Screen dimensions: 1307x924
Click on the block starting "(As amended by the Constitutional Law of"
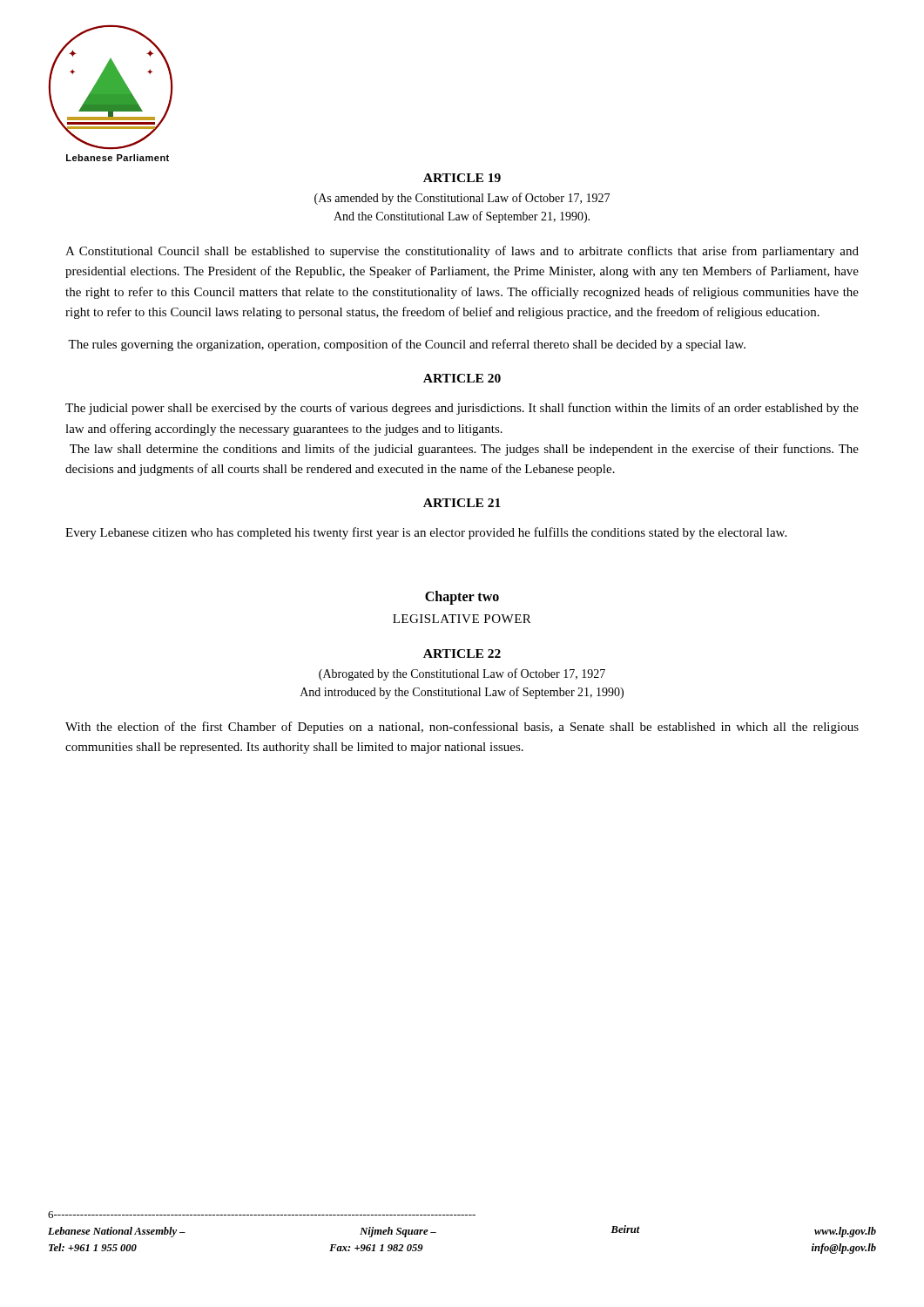(x=462, y=207)
